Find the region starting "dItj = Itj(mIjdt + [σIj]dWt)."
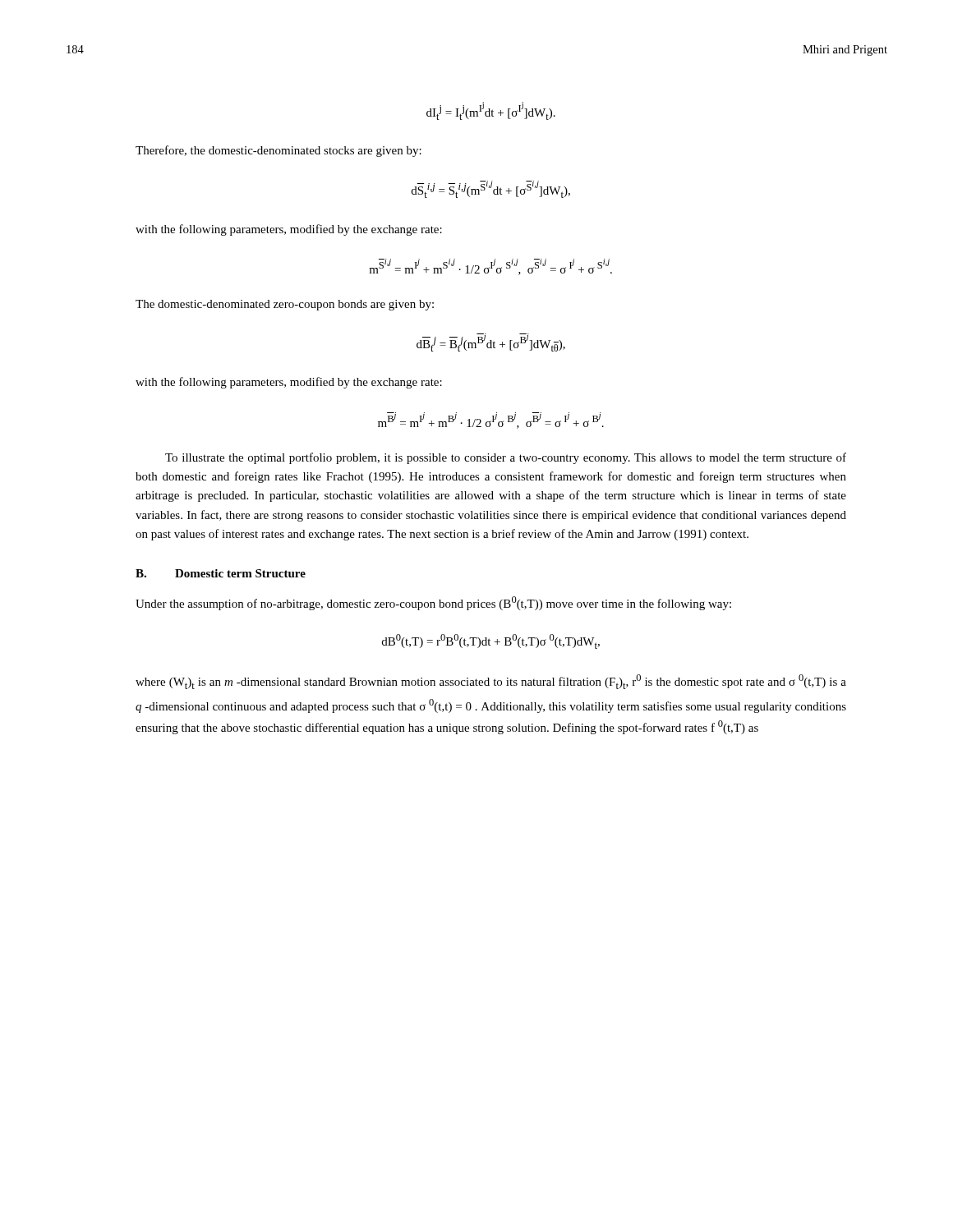This screenshot has width=953, height=1232. pos(491,111)
